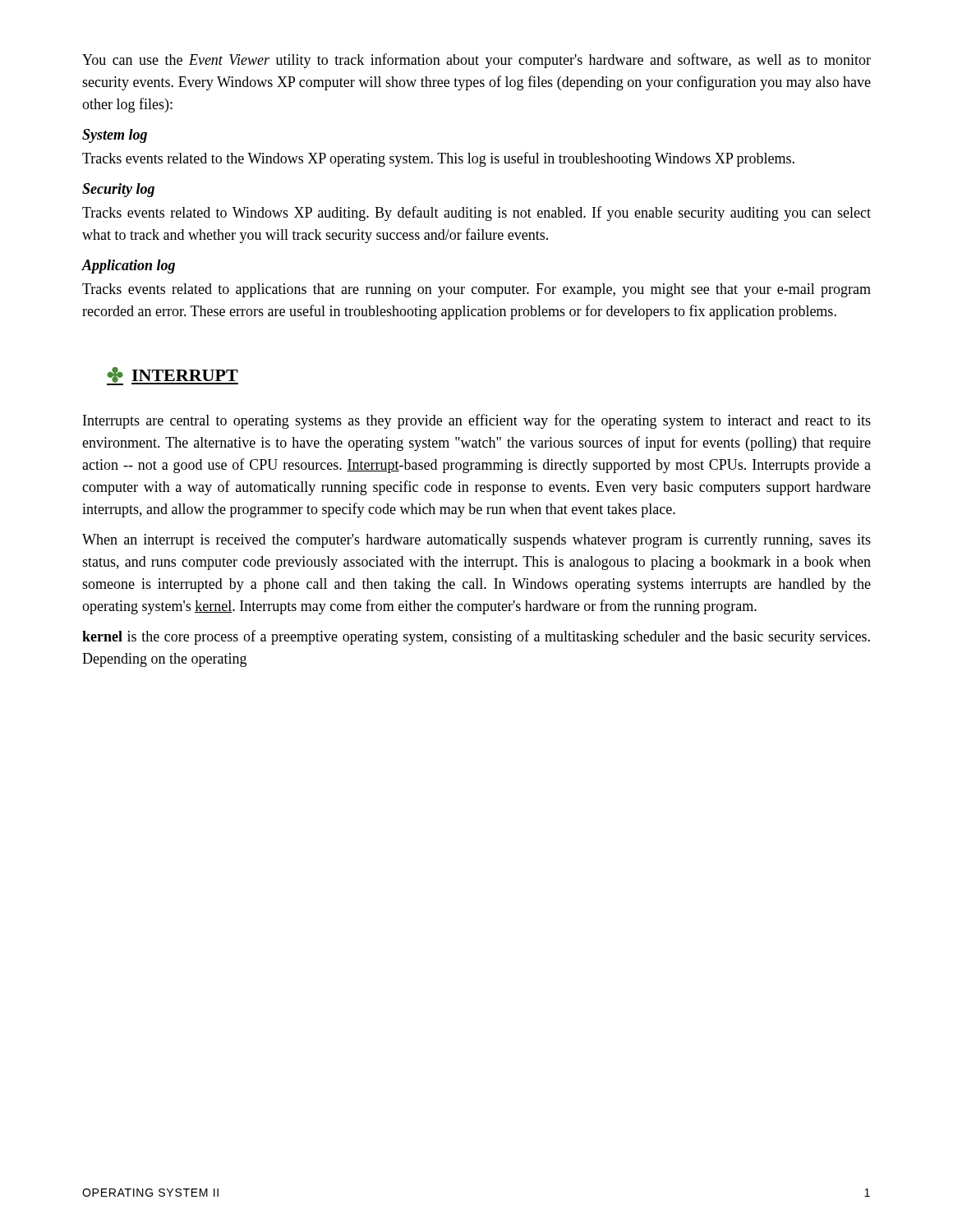Find the block on this page that starts "Tracks events related to the Windows XP"
The image size is (953, 1232).
476,159
